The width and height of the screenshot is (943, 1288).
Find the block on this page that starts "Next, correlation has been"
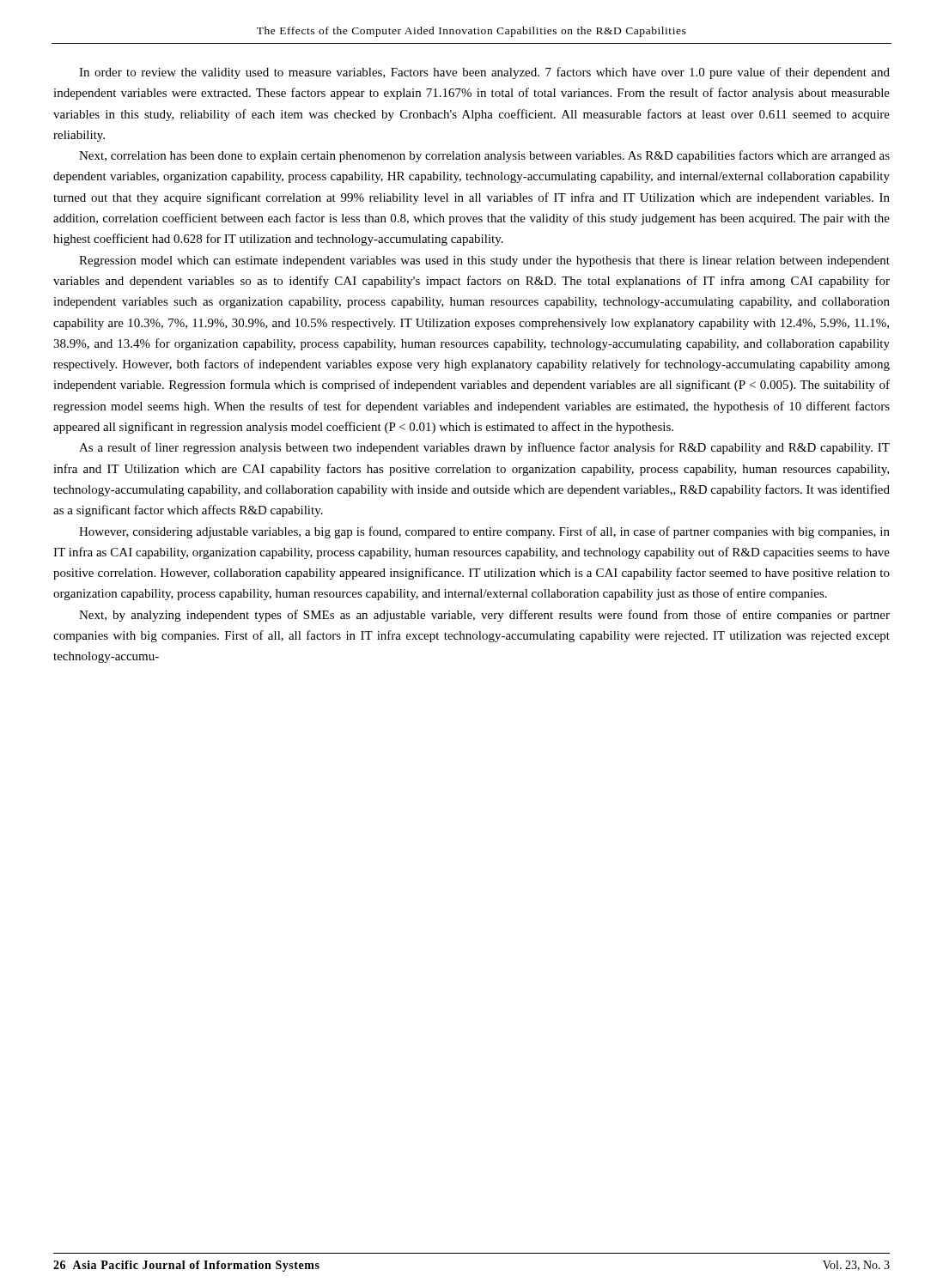[472, 197]
